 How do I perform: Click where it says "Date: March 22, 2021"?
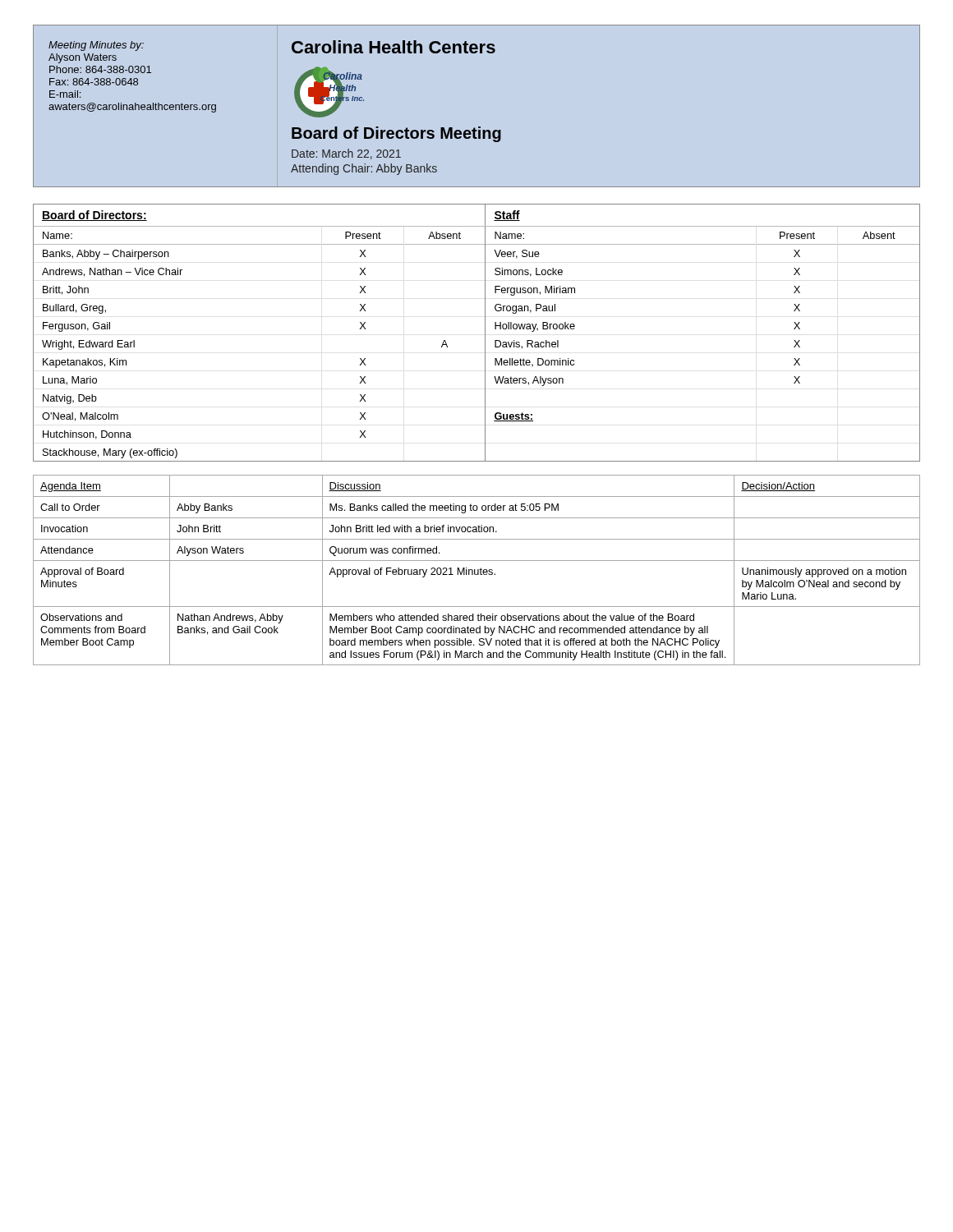pos(346,154)
